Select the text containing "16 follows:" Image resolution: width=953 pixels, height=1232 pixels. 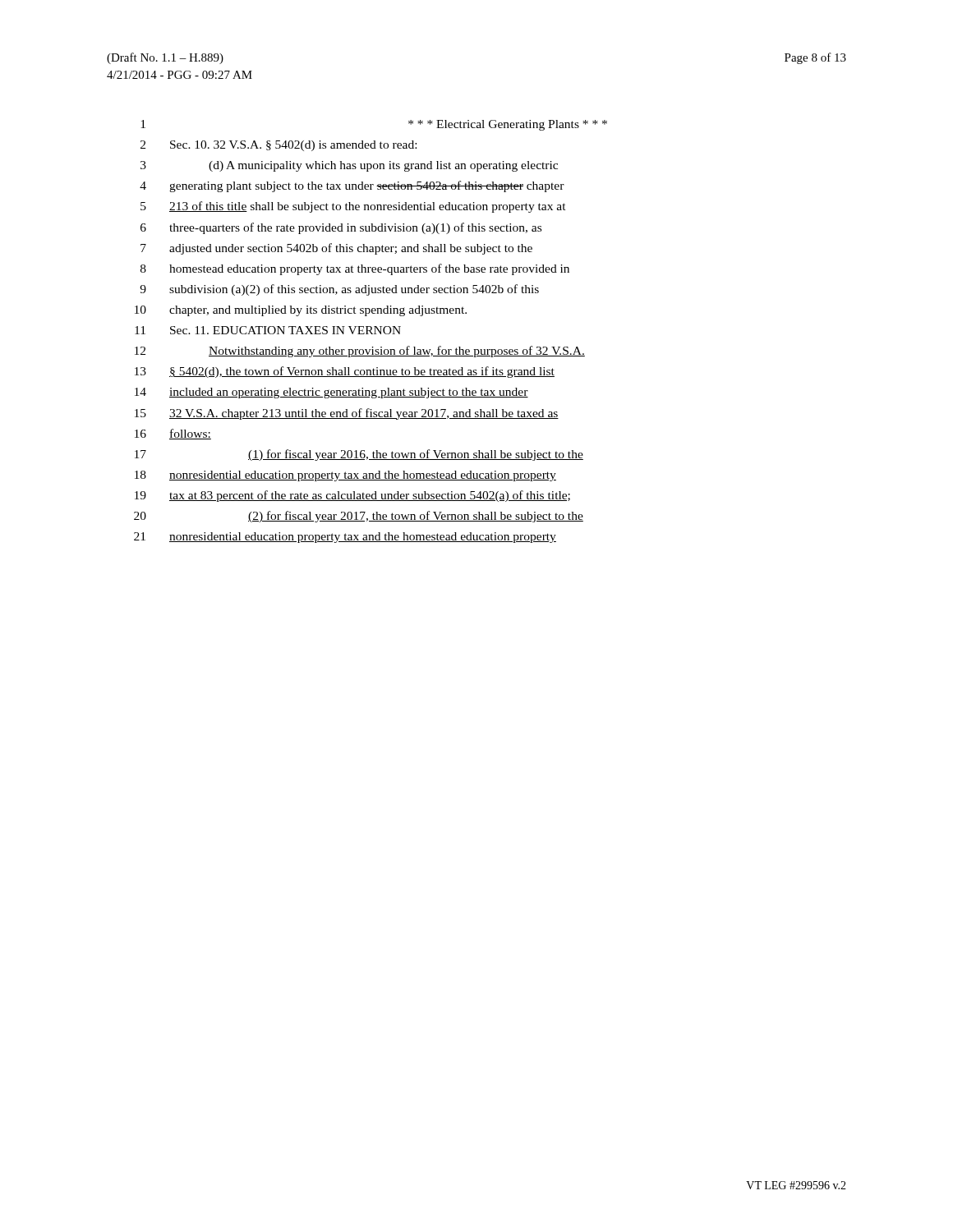[x=173, y=434]
